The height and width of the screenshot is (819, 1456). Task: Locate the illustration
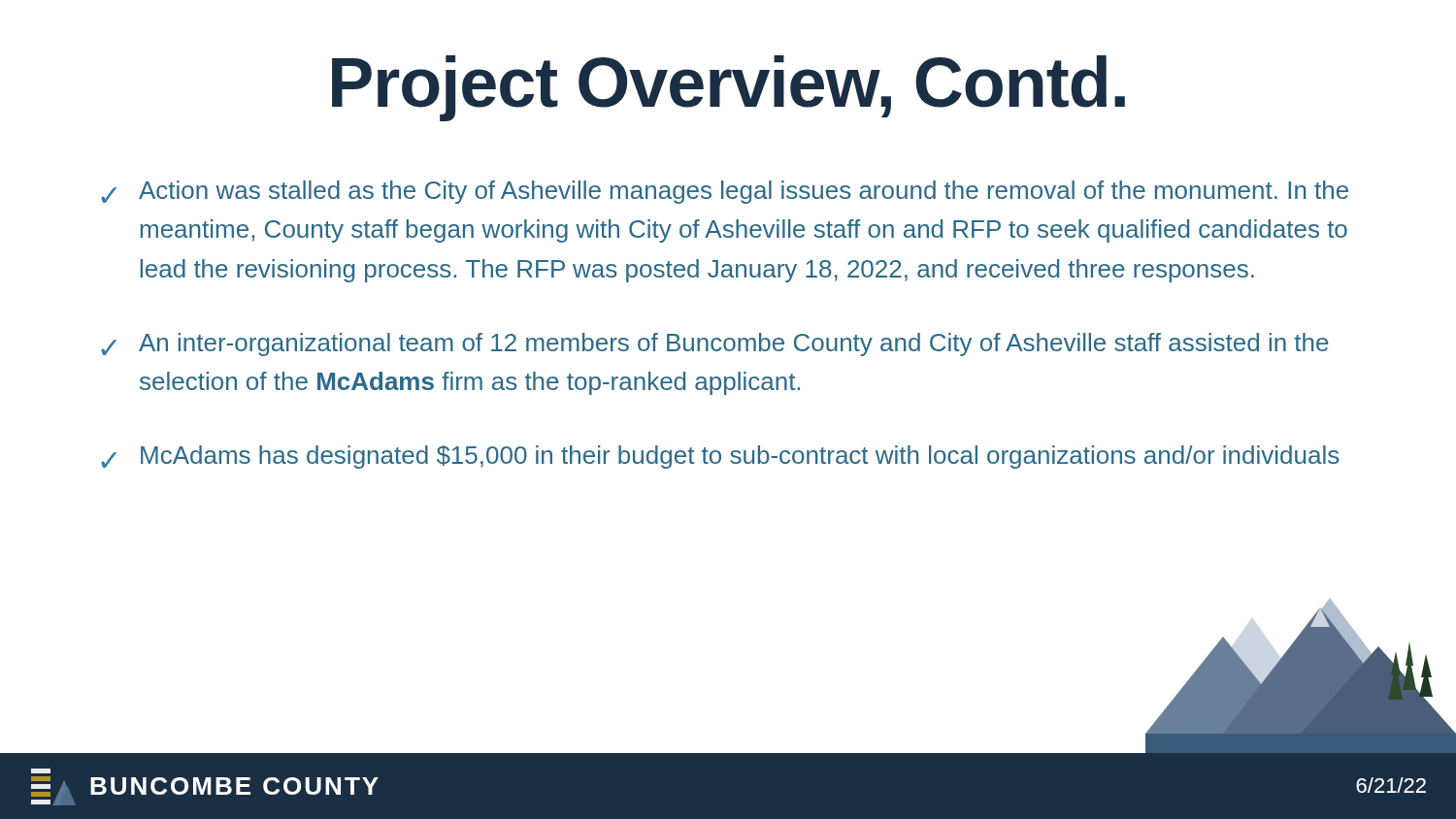pyautogui.click(x=1301, y=646)
